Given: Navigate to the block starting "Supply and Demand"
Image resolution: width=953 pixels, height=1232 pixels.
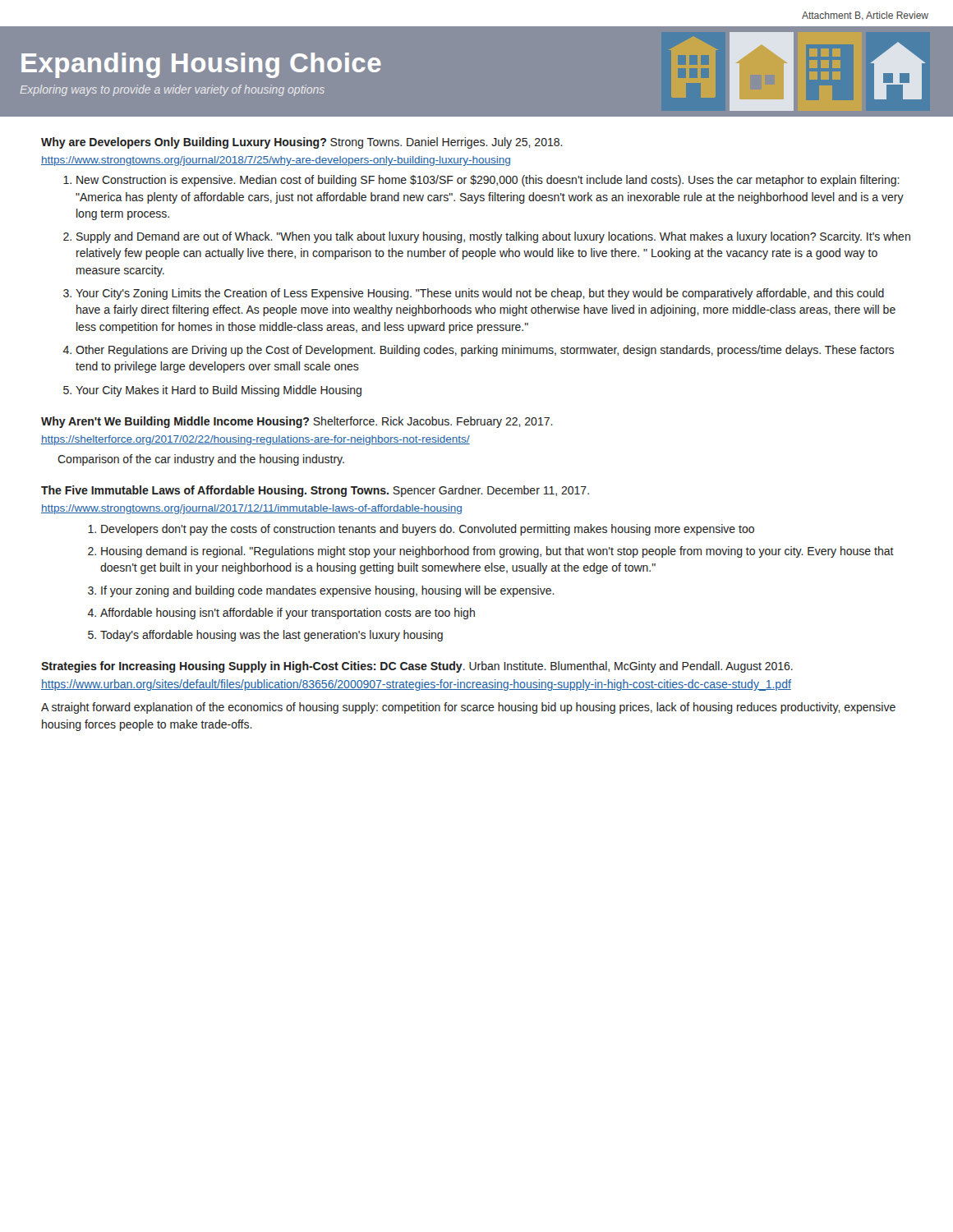Looking at the screenshot, I should pos(493,253).
